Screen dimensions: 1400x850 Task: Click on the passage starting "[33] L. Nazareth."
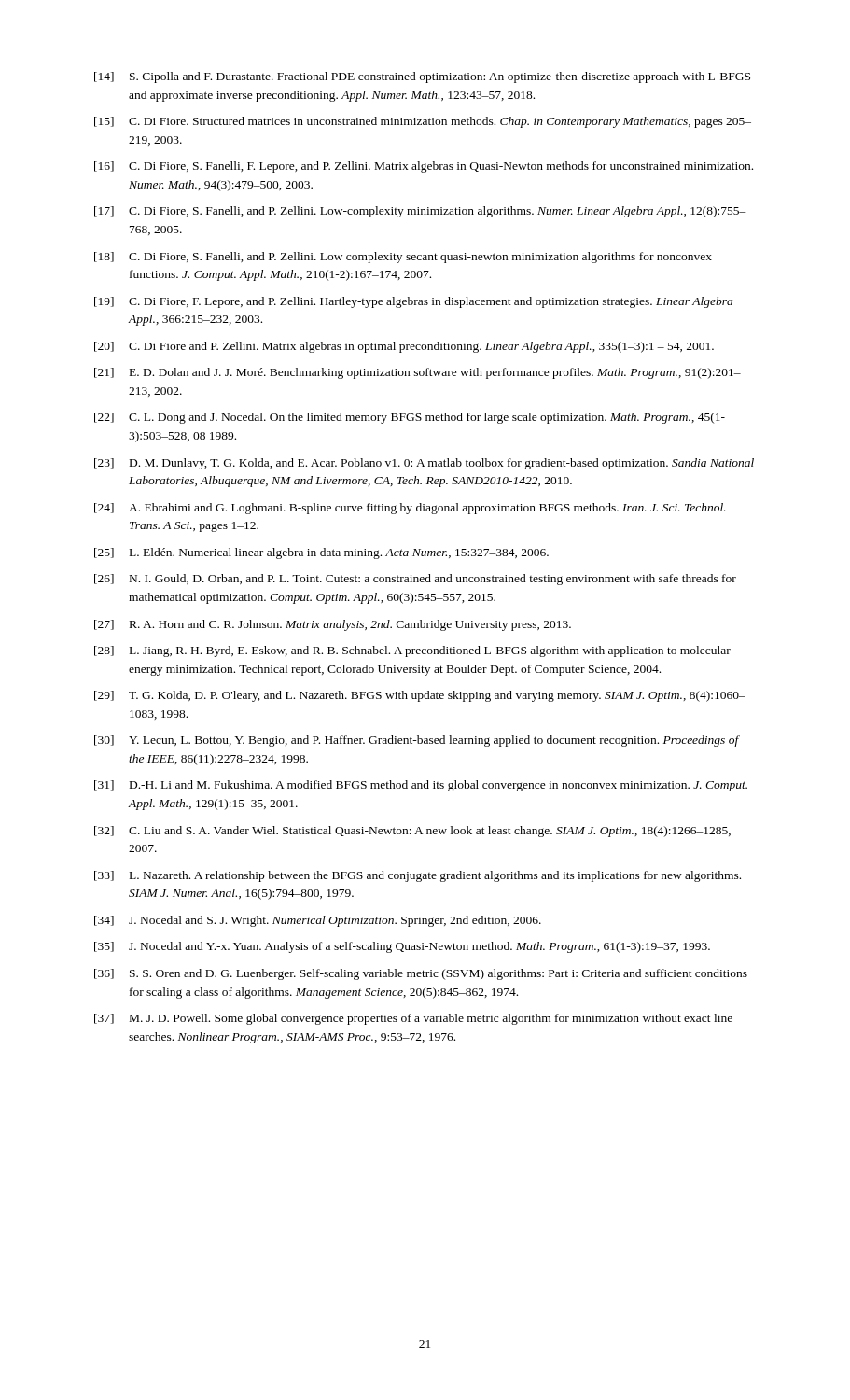(425, 884)
